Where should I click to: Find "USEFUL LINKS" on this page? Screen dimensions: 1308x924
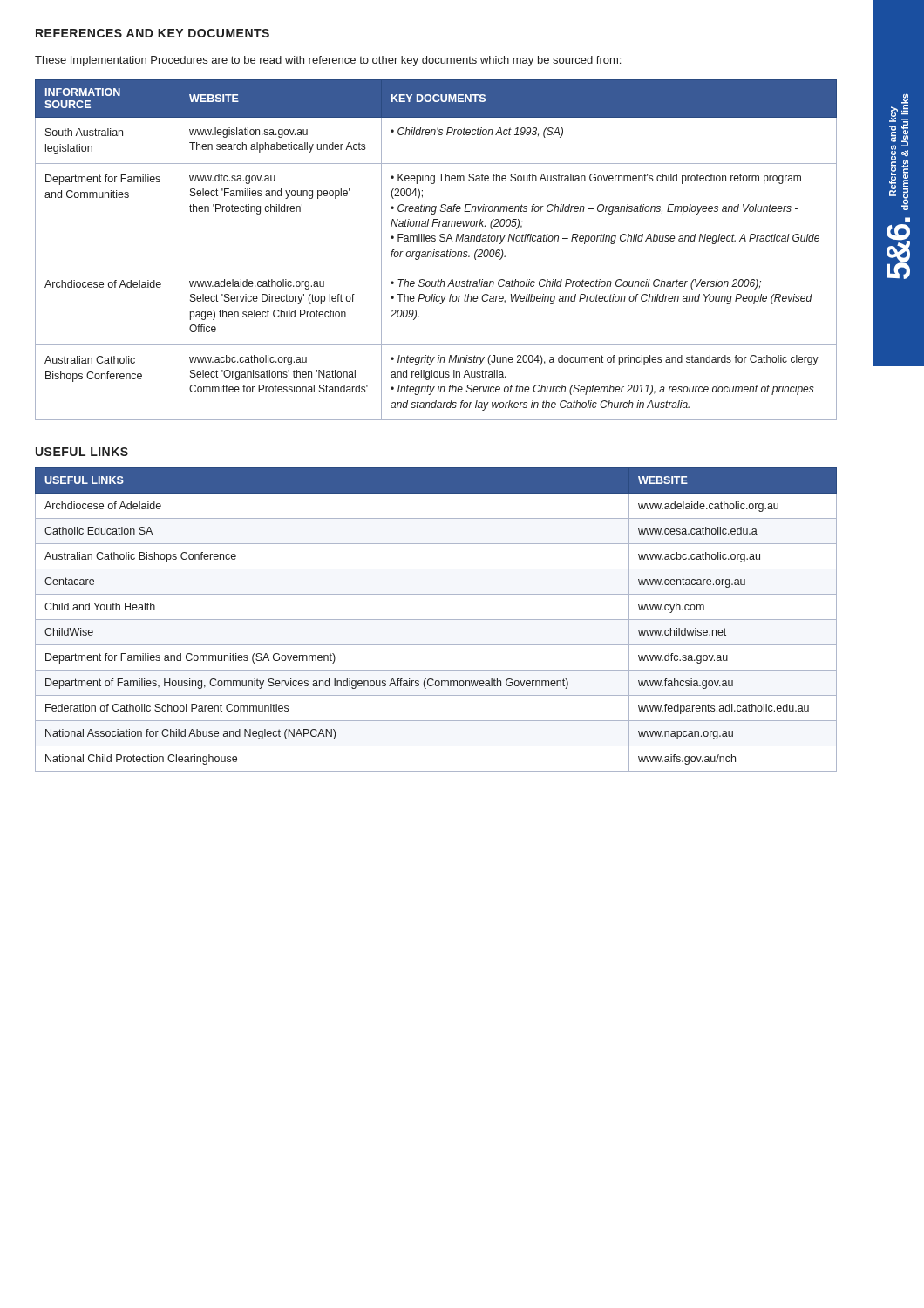click(82, 452)
